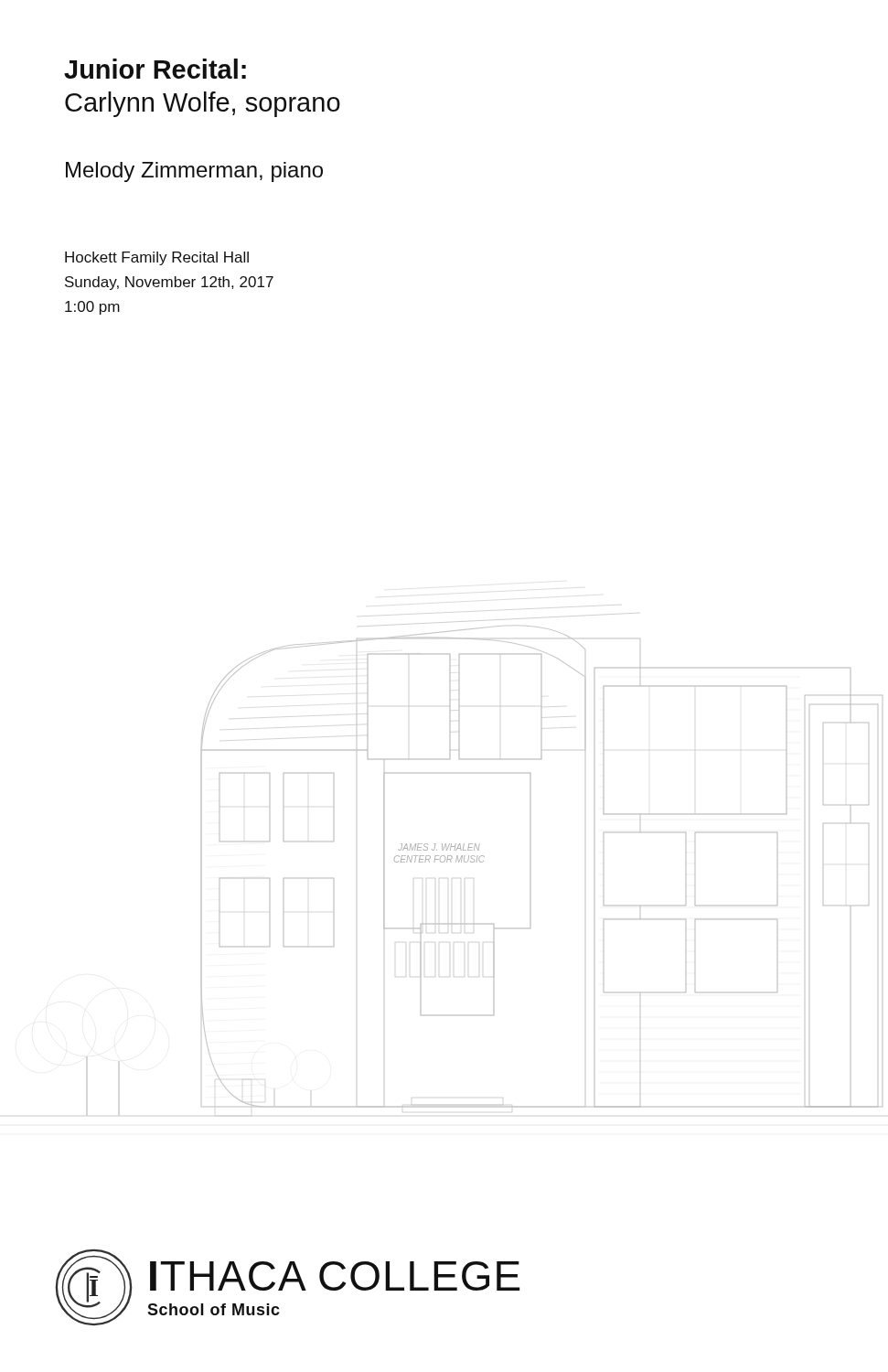Click on the logo
This screenshot has width=888, height=1372.
[x=289, y=1287]
